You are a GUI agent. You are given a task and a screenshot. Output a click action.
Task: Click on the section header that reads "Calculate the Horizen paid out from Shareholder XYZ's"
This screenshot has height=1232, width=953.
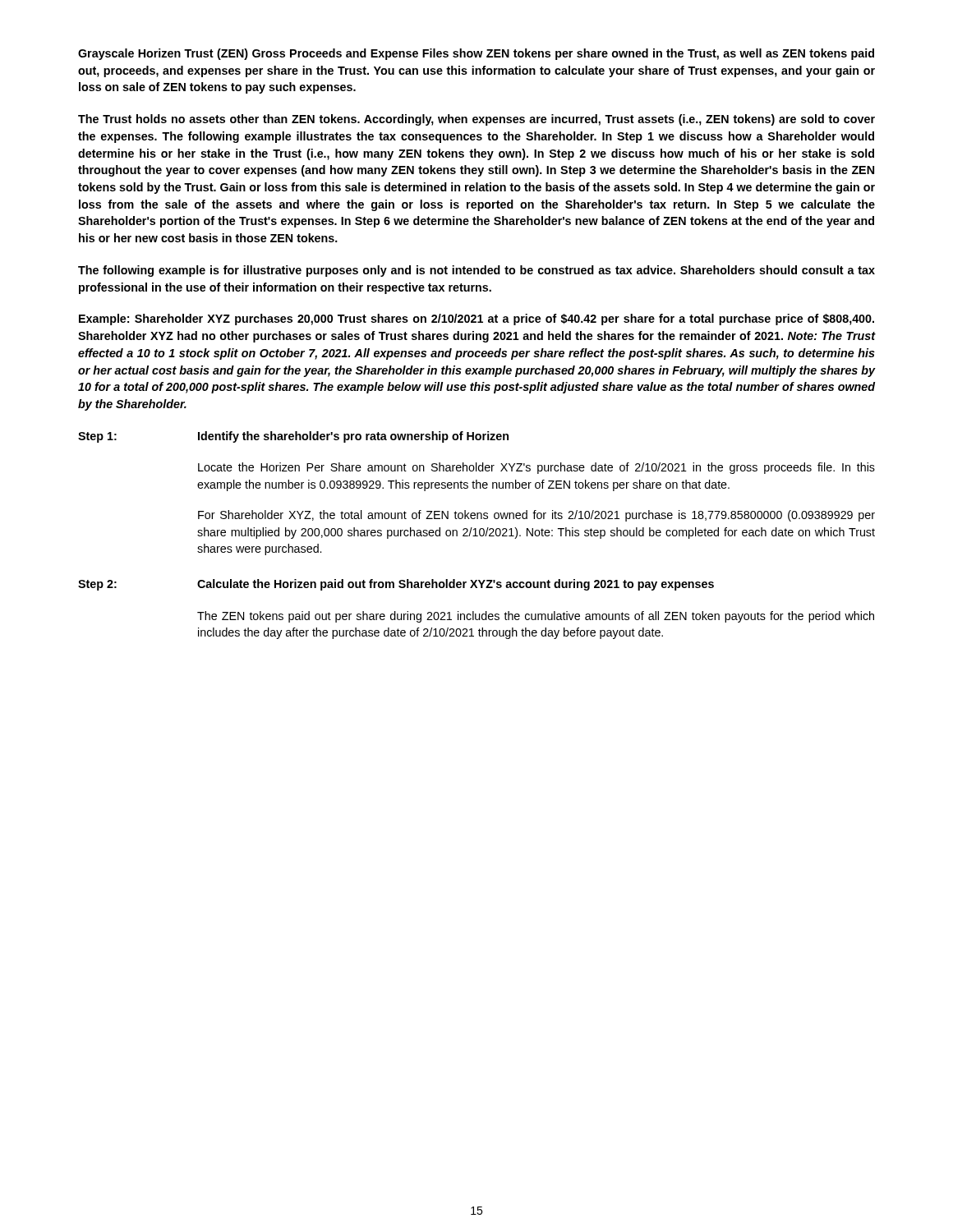pyautogui.click(x=456, y=584)
